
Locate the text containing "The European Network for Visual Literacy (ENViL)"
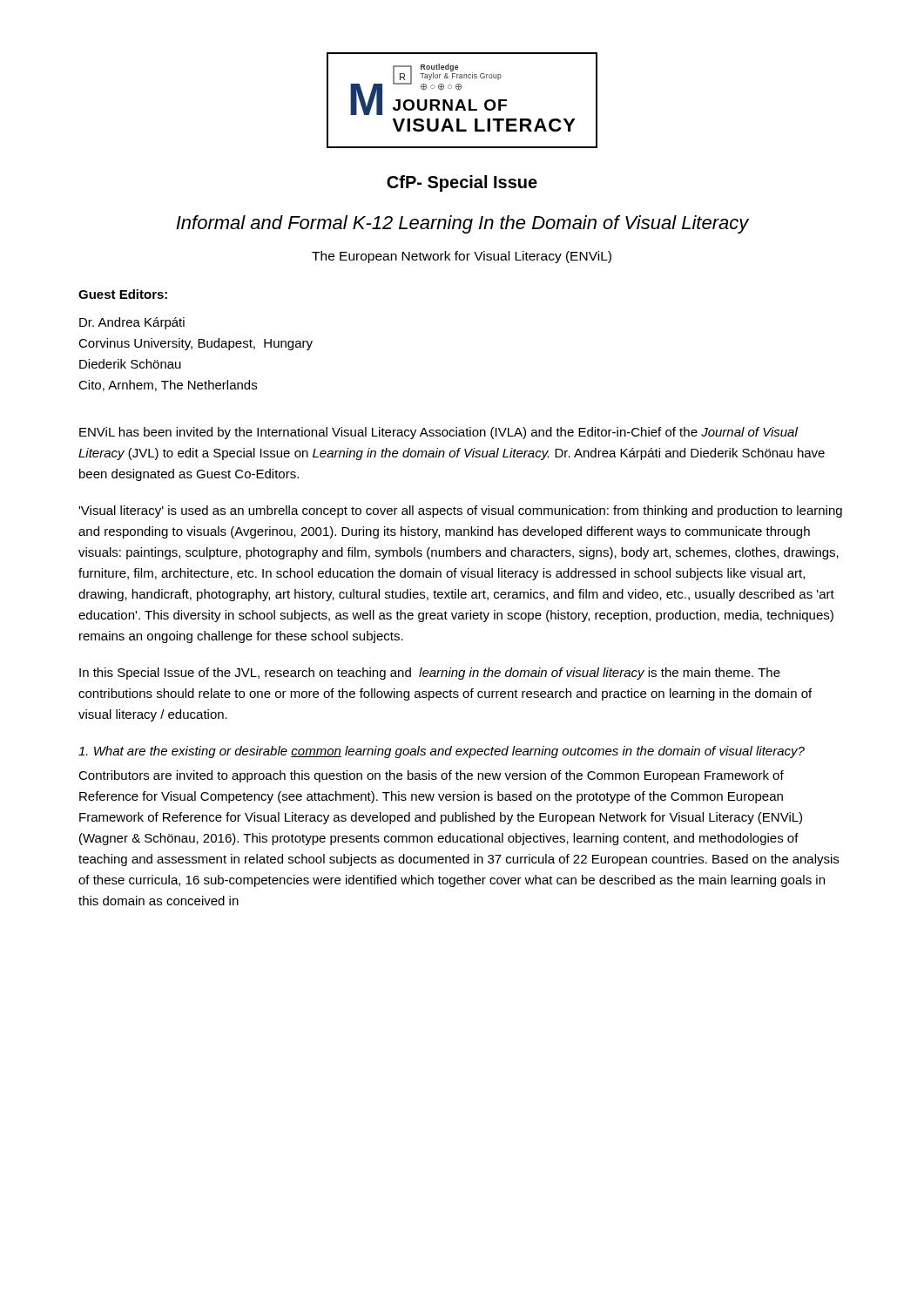pos(462,256)
